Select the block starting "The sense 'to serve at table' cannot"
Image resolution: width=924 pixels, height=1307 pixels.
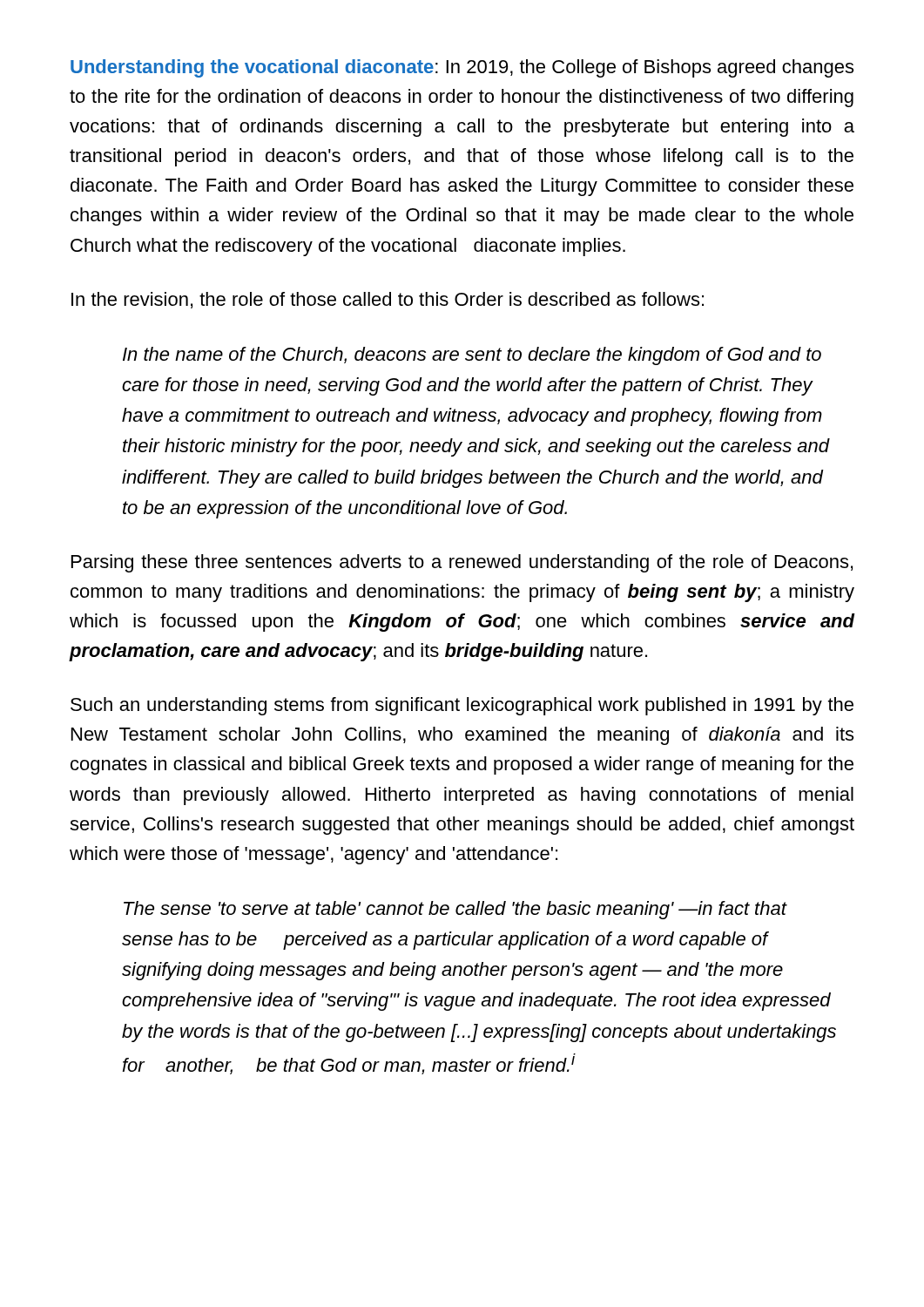479,987
